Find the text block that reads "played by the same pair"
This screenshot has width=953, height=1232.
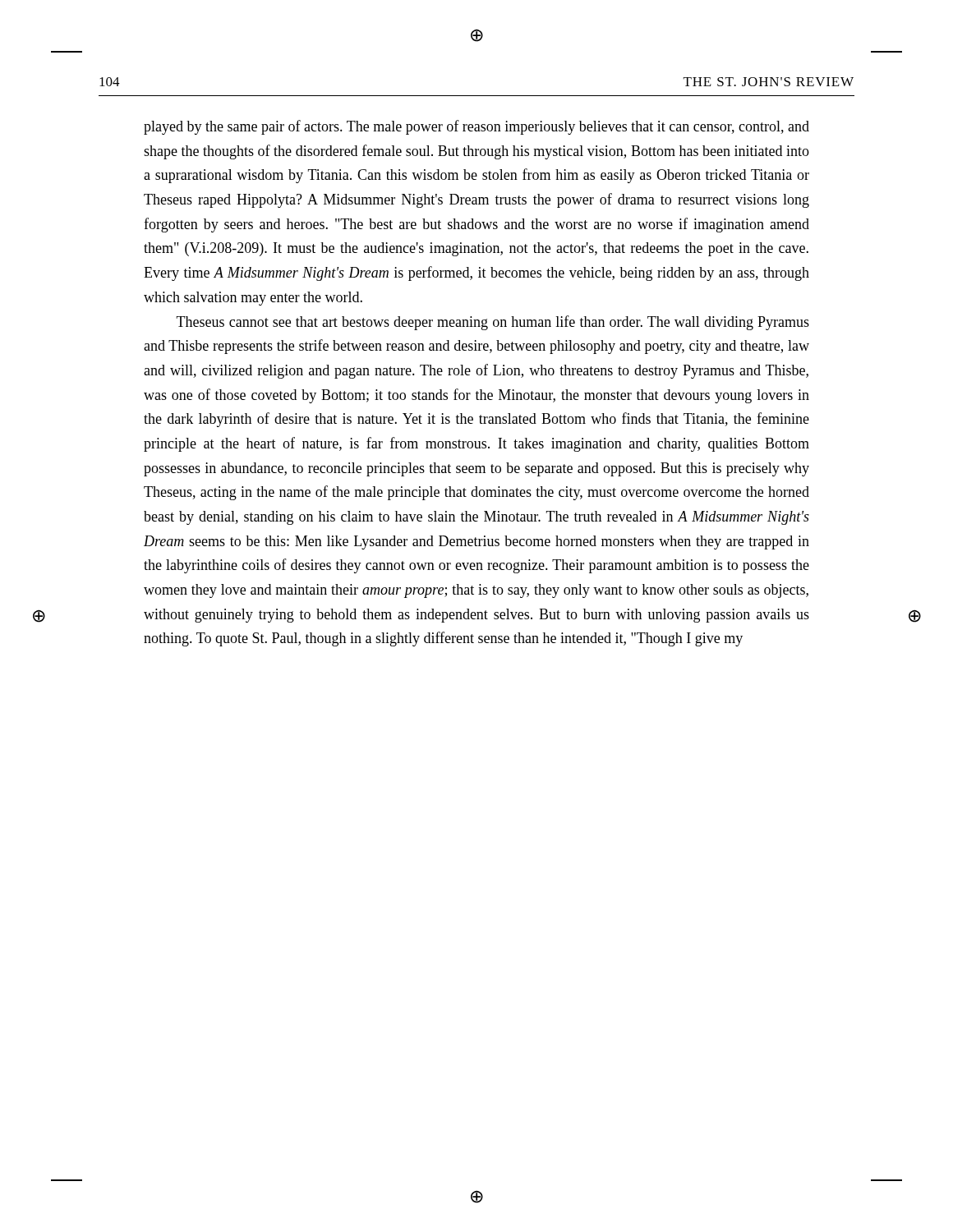(476, 383)
